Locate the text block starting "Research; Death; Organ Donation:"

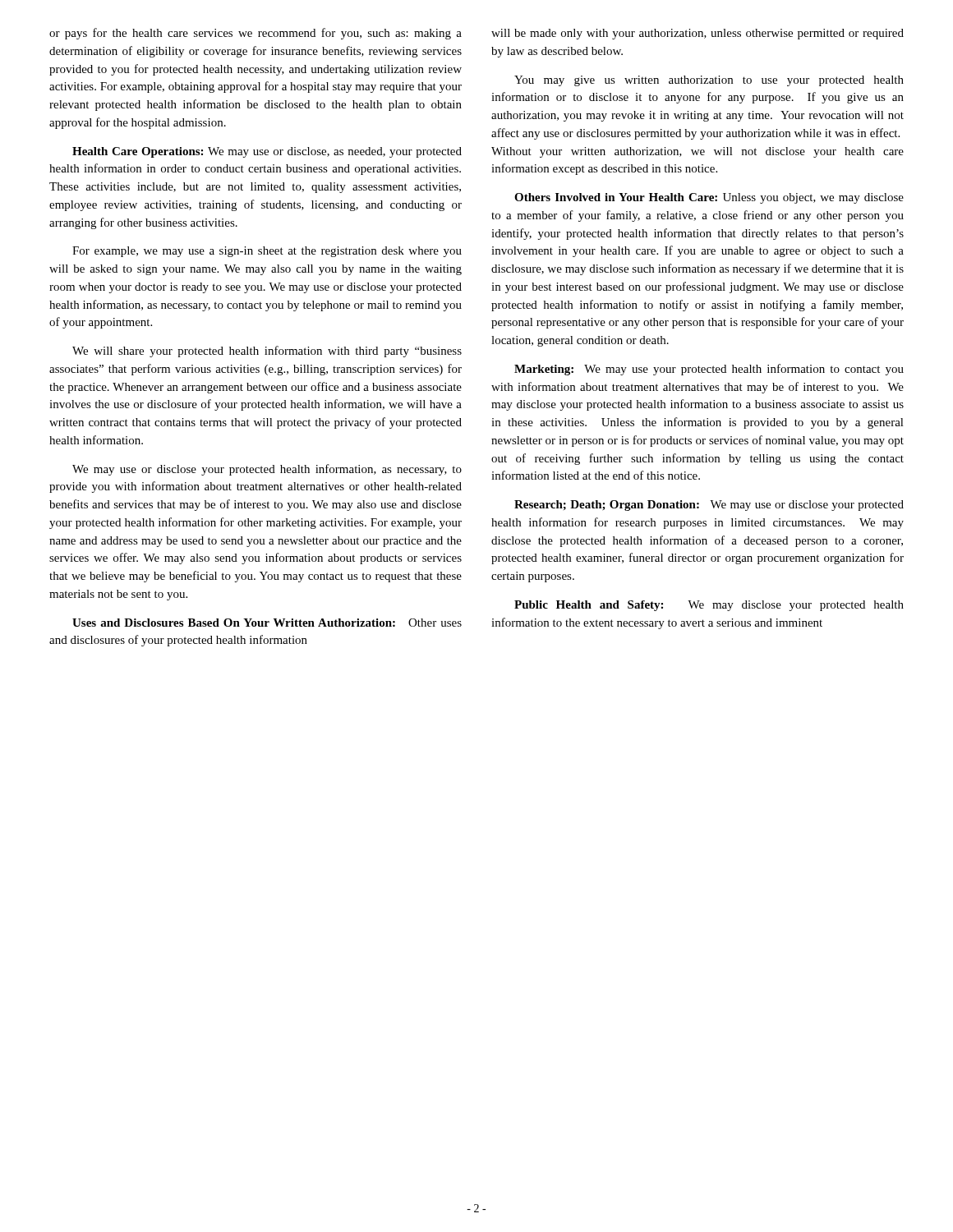(x=698, y=541)
